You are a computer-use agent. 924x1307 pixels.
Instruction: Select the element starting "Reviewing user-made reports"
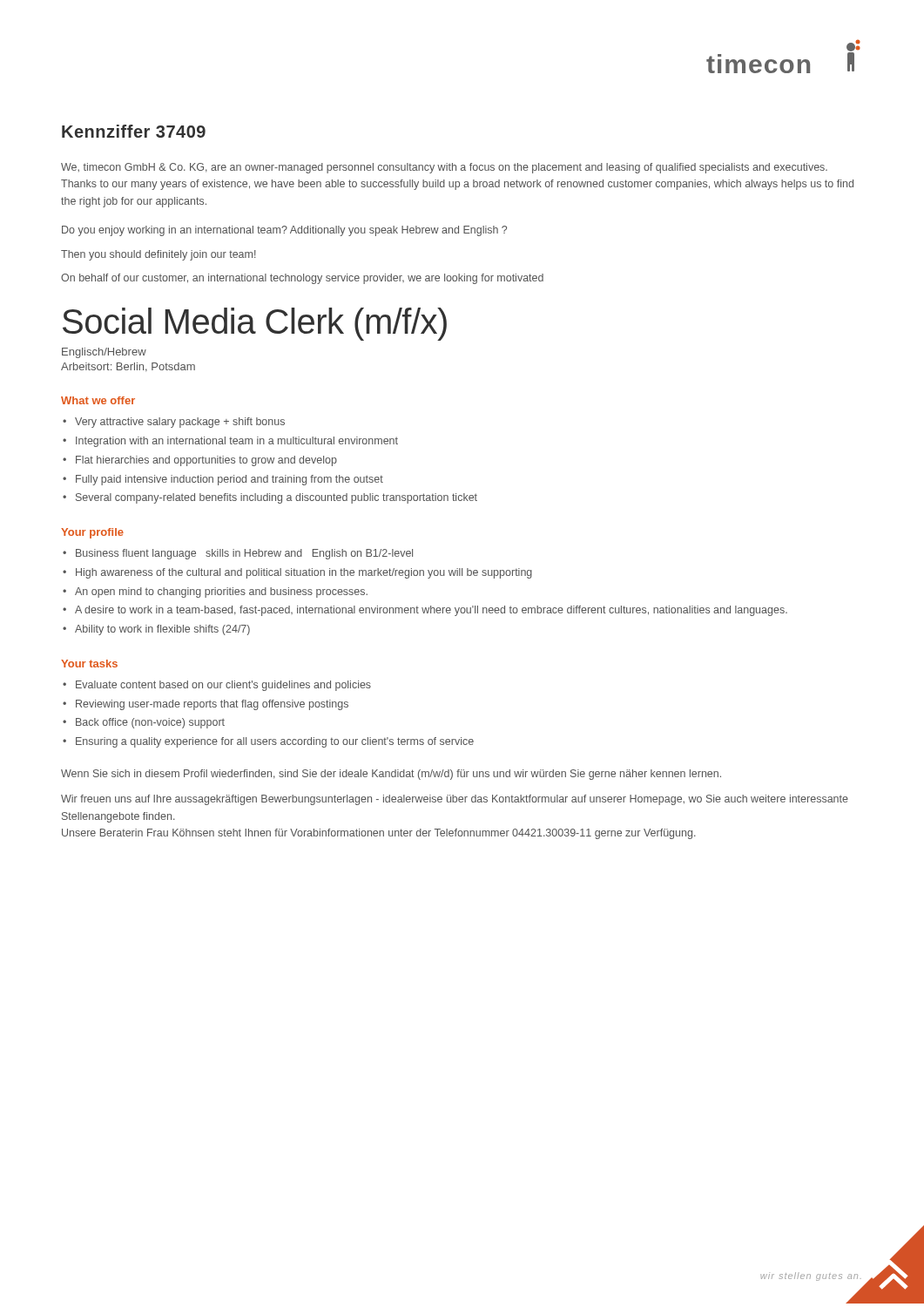click(212, 704)
